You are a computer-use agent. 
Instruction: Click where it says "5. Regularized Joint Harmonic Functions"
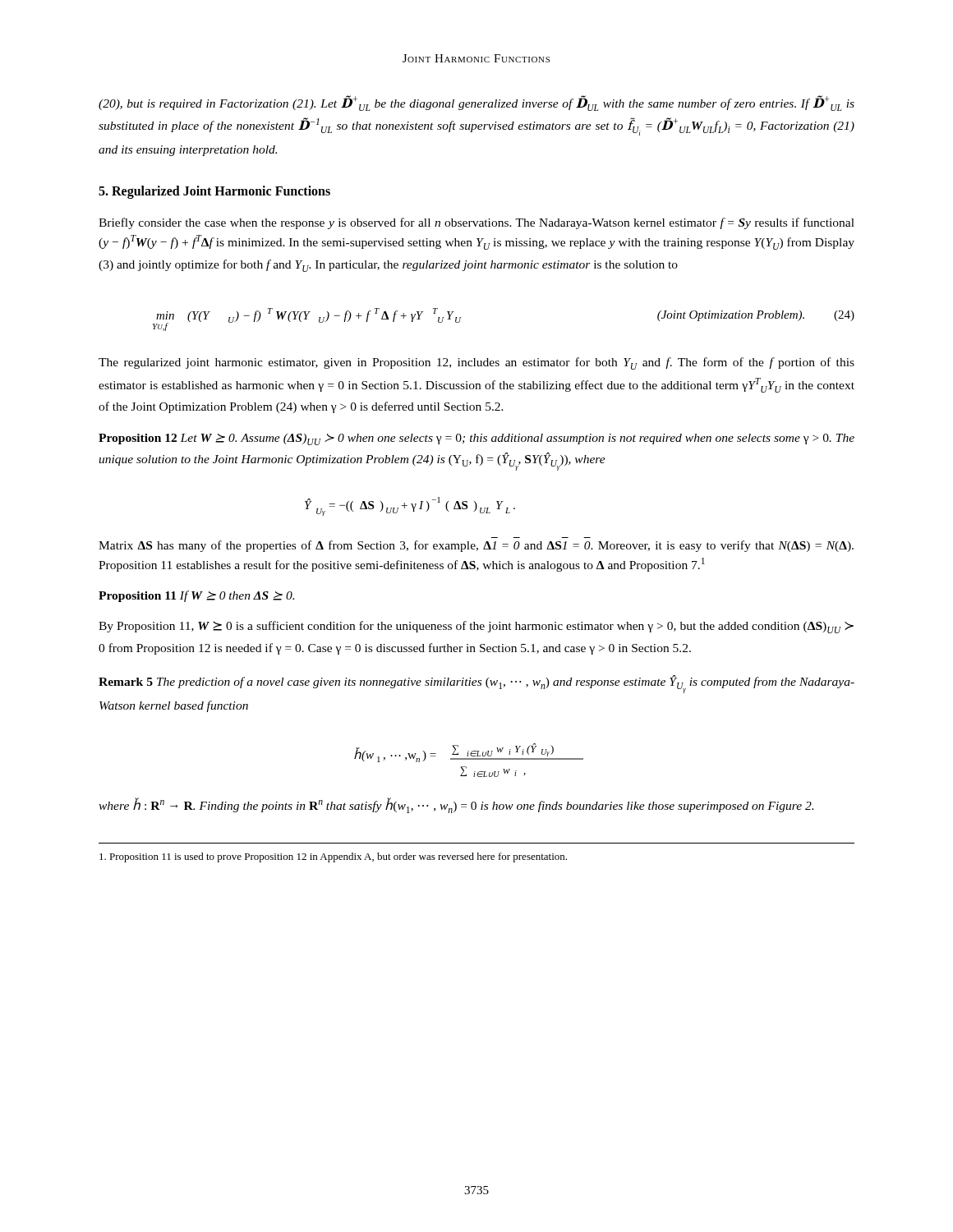pos(214,191)
